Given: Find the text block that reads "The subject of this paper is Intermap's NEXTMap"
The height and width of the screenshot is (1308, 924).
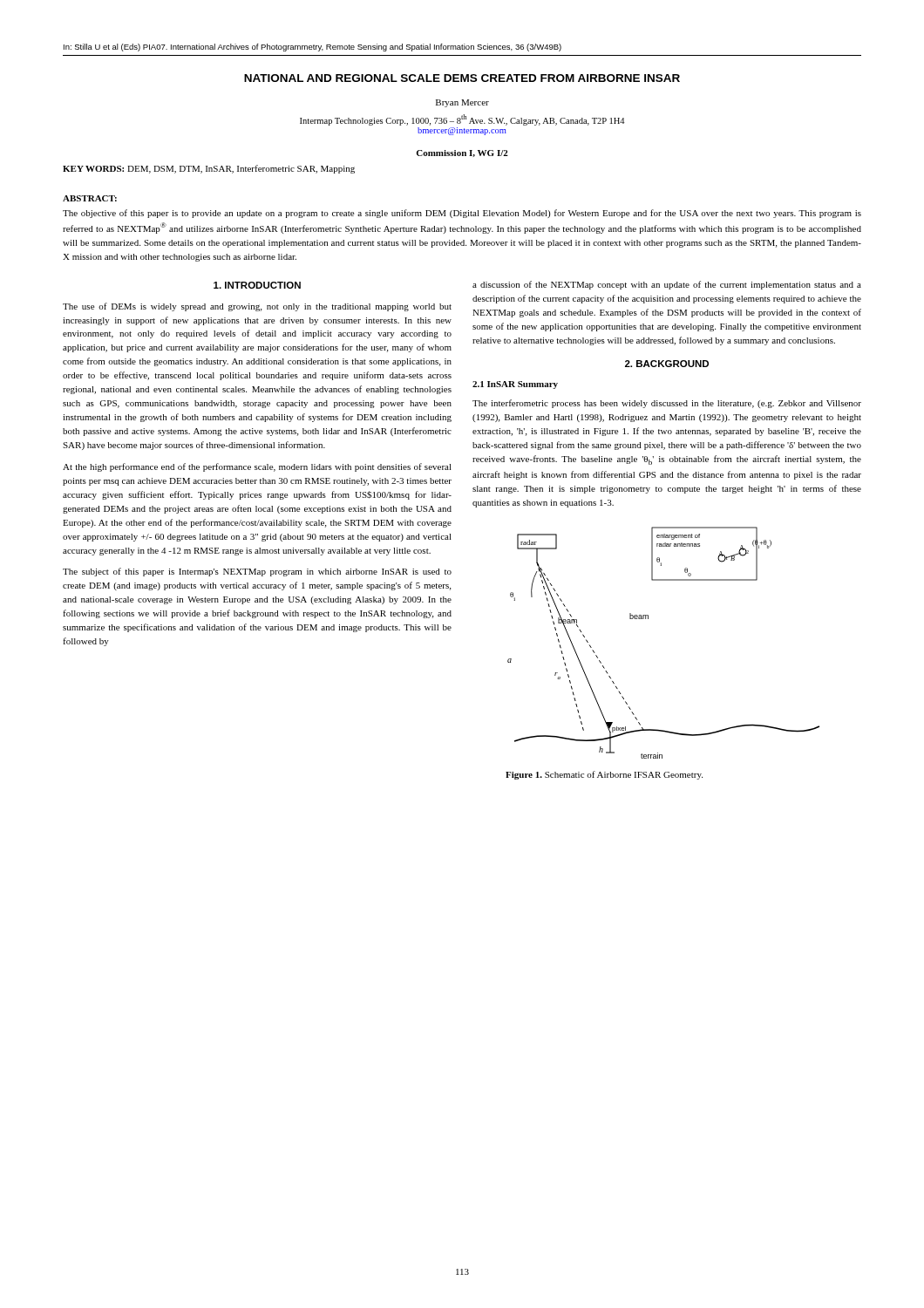Looking at the screenshot, I should point(257,606).
